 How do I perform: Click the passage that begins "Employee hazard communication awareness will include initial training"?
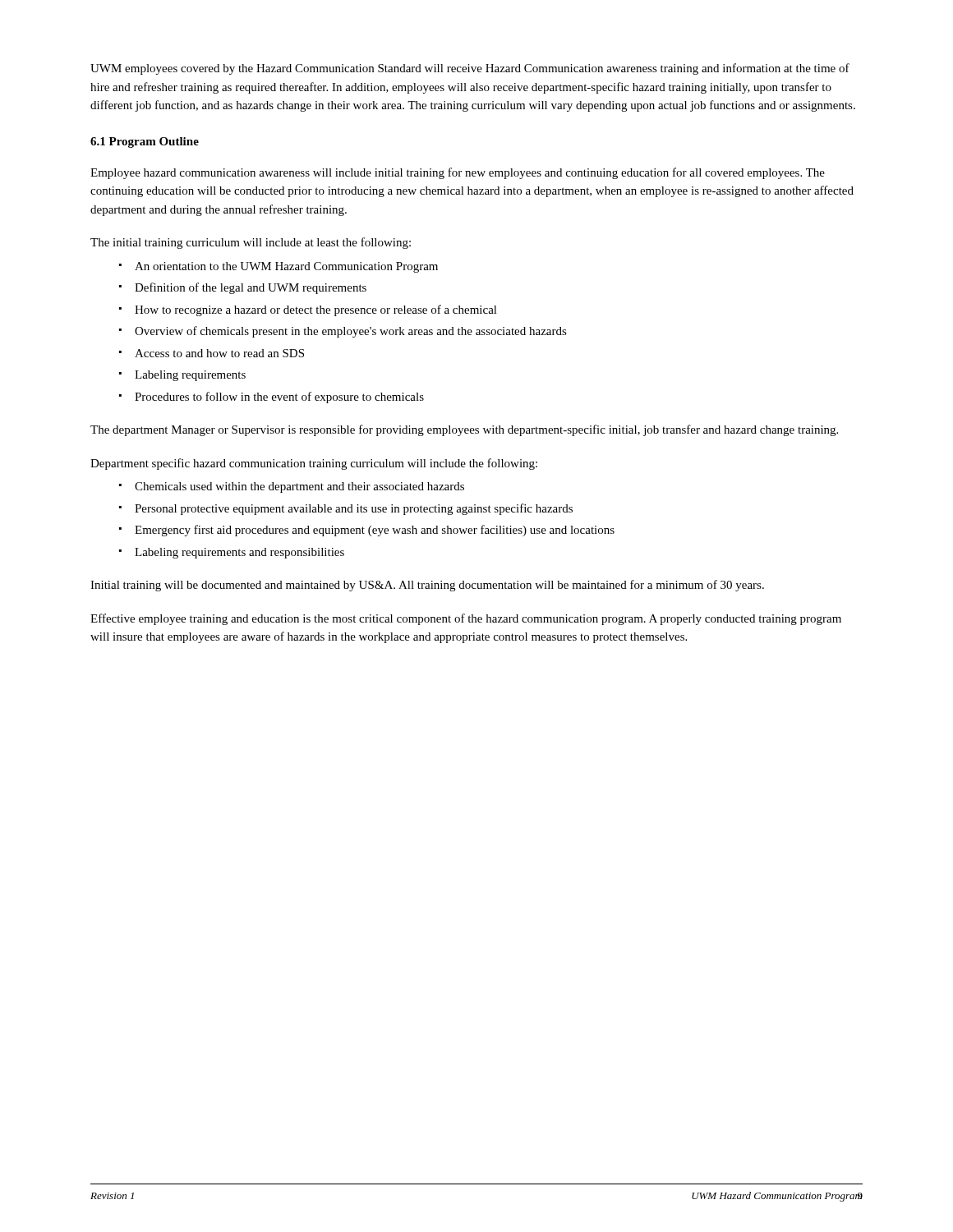click(472, 191)
